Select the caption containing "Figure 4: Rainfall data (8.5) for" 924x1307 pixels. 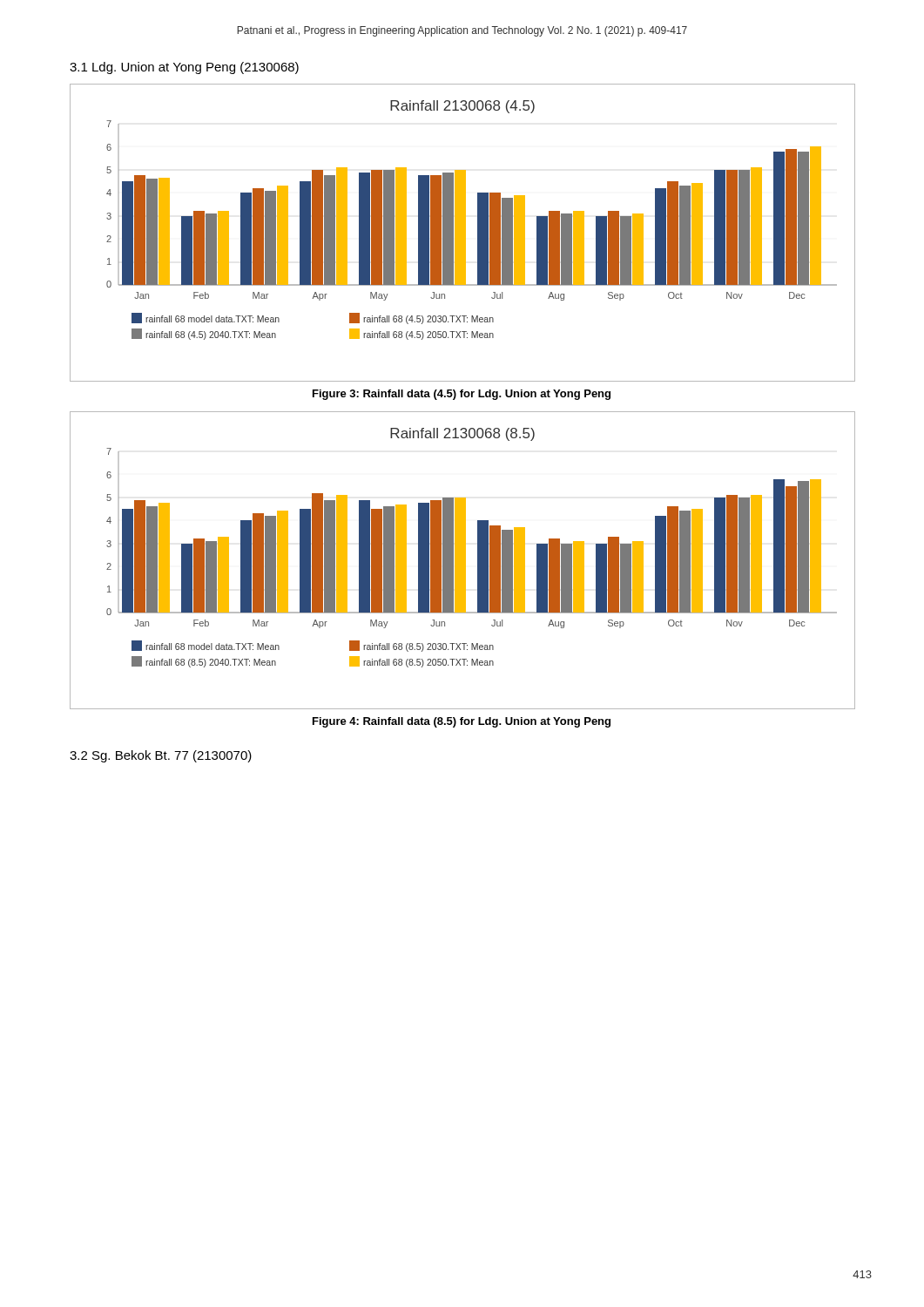click(462, 721)
